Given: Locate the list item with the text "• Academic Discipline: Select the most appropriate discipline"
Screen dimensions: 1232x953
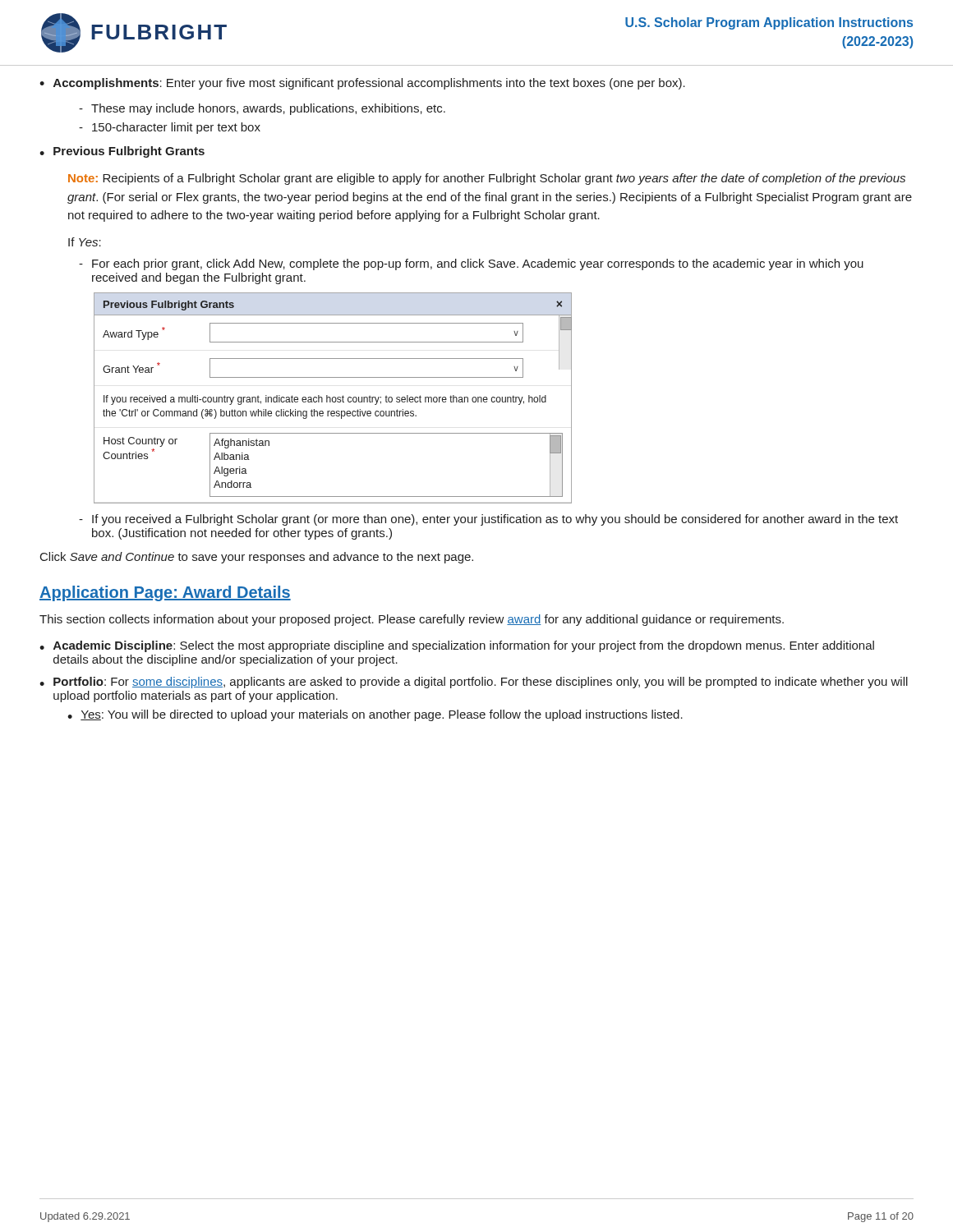Looking at the screenshot, I should click(476, 652).
